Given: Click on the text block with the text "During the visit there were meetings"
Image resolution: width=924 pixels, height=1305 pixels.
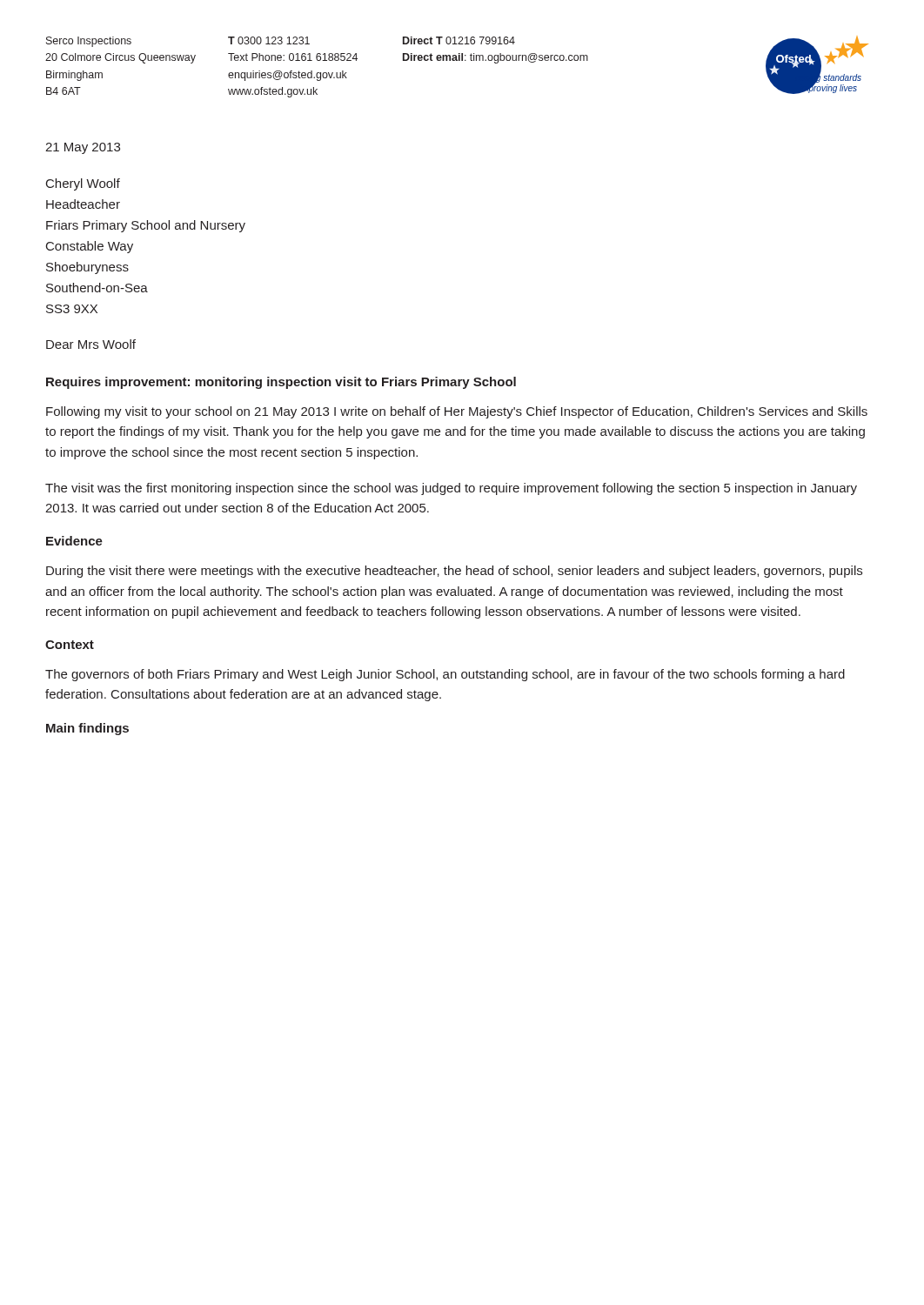Looking at the screenshot, I should pos(454,591).
